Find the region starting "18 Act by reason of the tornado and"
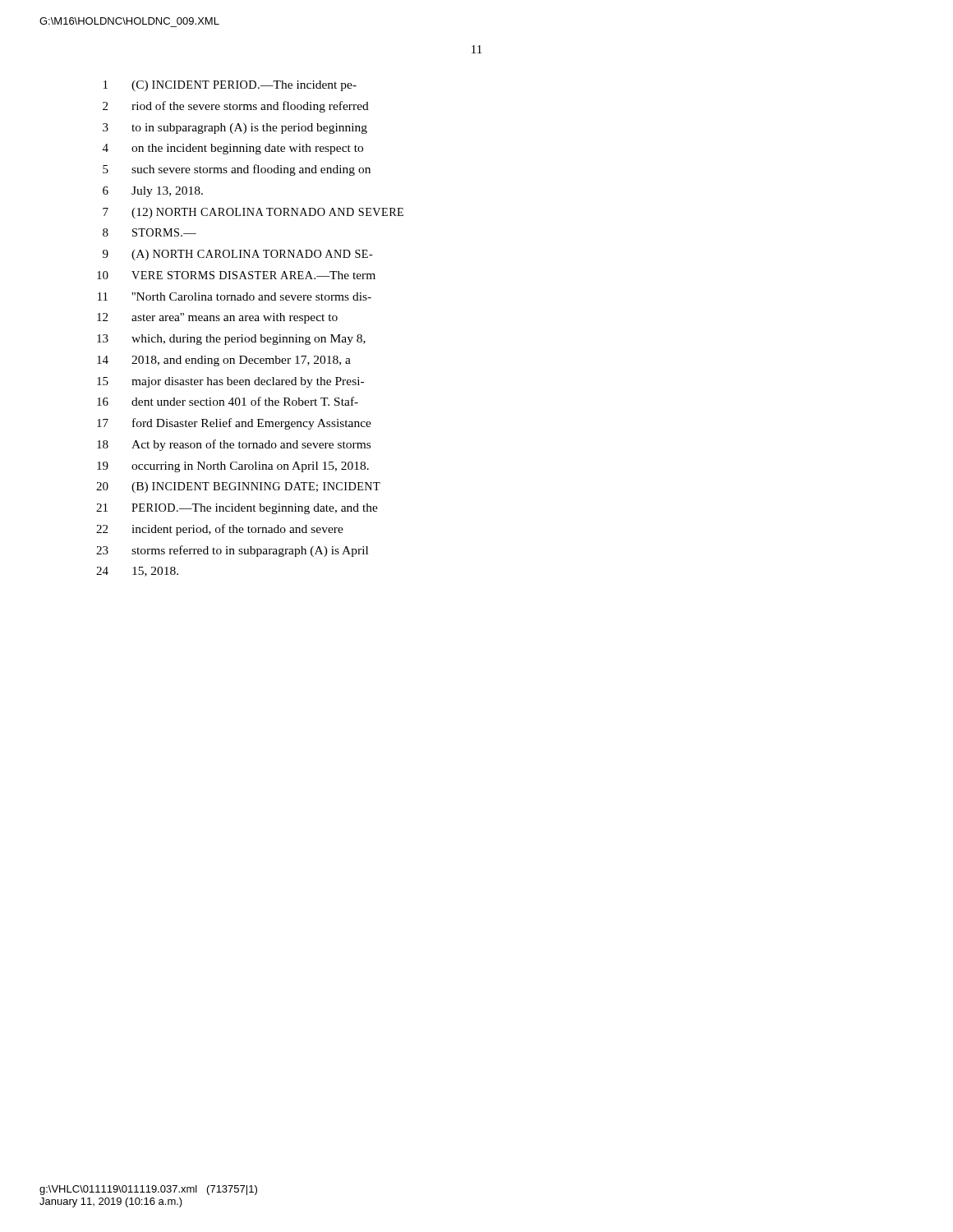This screenshot has height=1232, width=953. pos(234,445)
